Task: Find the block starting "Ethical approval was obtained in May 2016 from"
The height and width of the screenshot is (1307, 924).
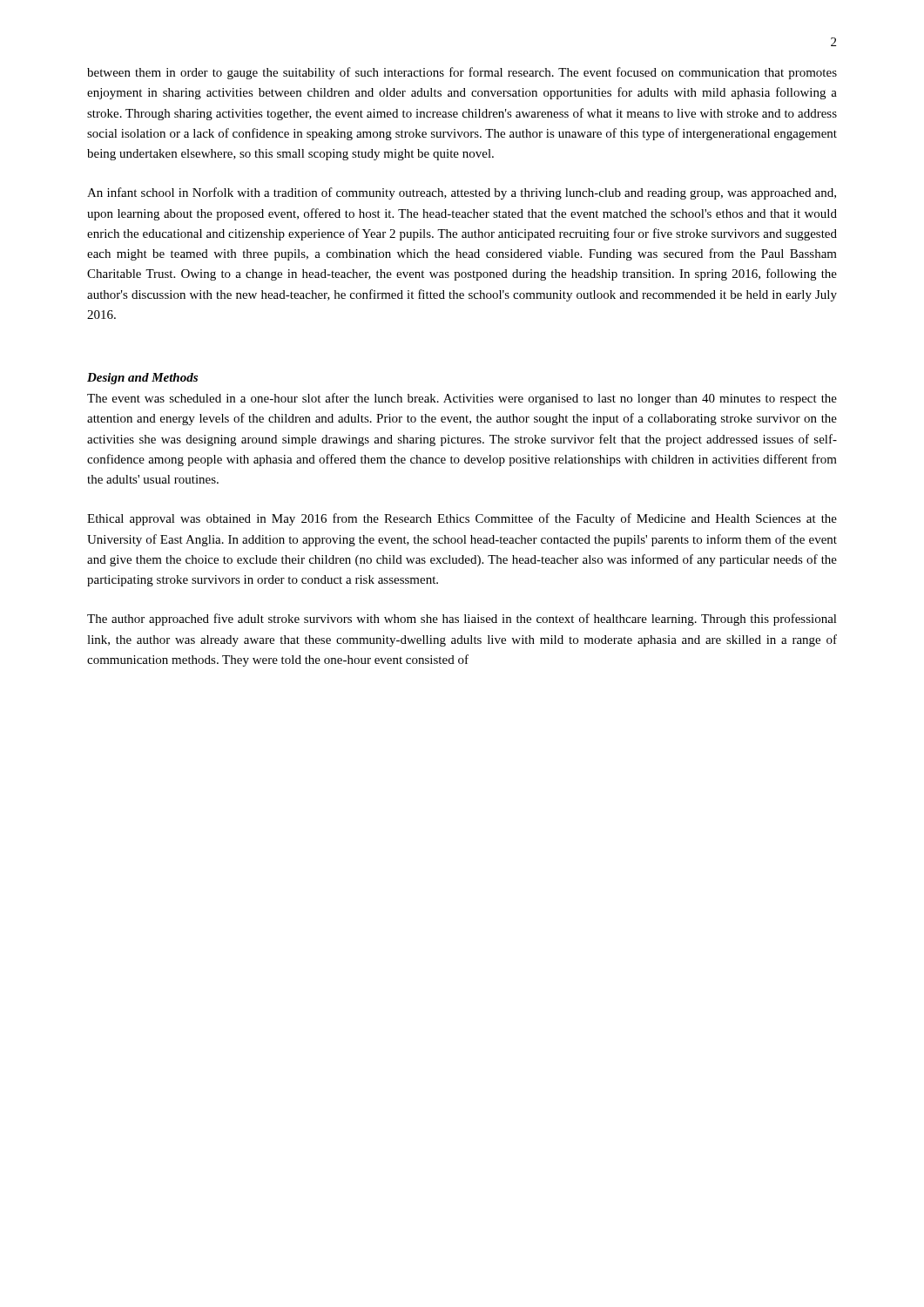Action: click(462, 549)
